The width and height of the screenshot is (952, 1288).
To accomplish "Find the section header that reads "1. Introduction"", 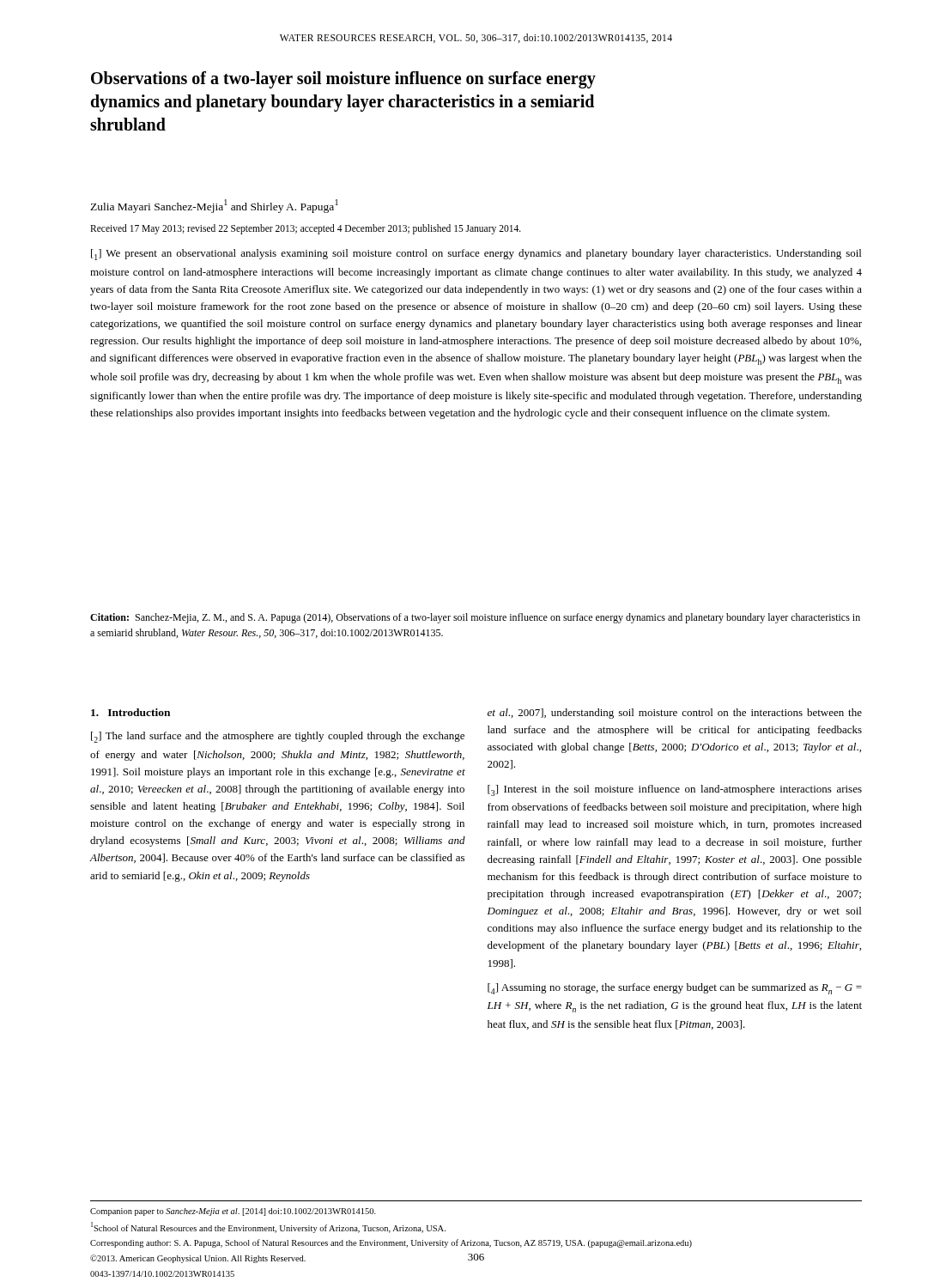I will click(130, 712).
